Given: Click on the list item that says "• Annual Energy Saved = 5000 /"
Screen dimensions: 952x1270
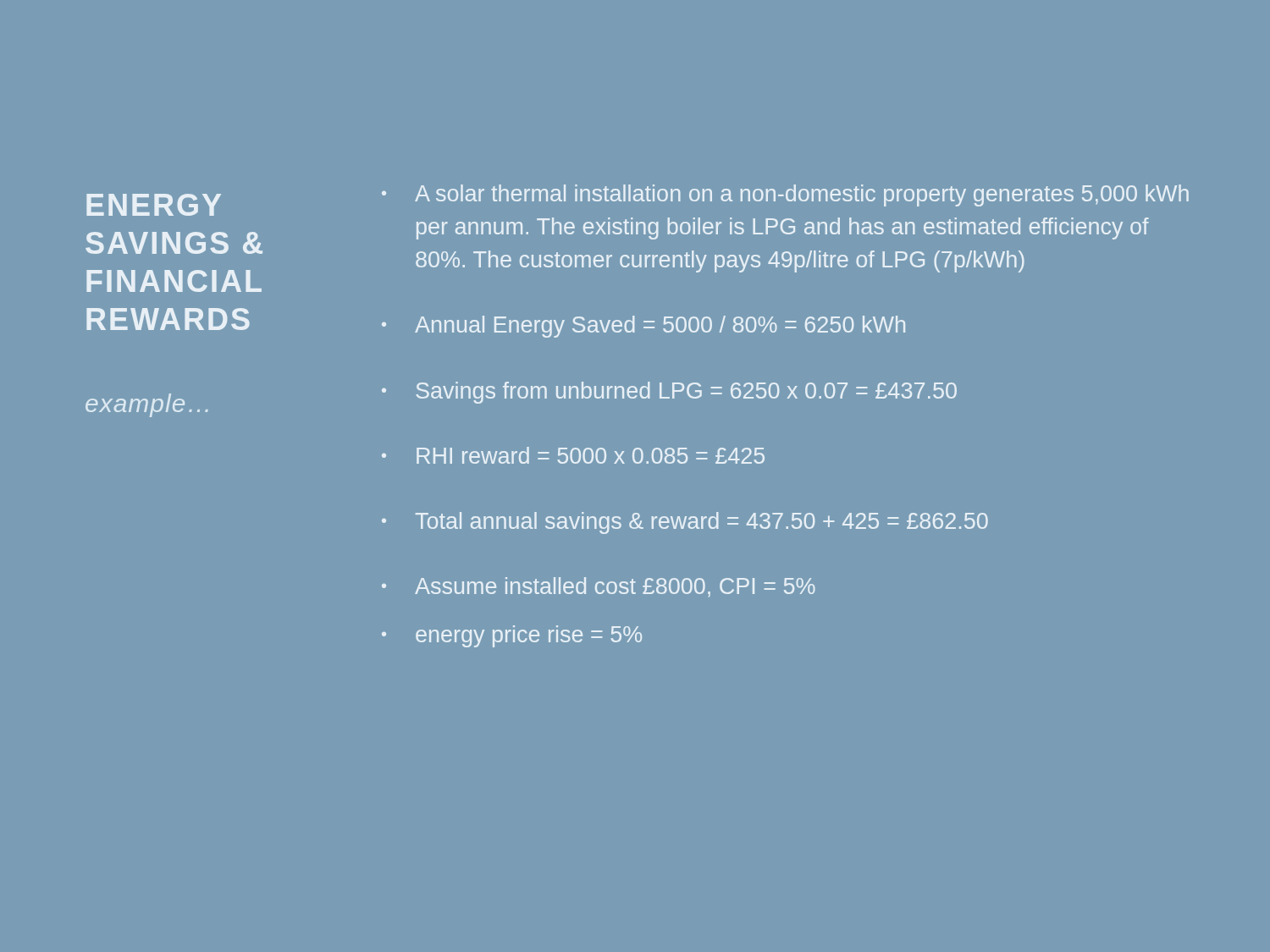Looking at the screenshot, I should coord(792,326).
